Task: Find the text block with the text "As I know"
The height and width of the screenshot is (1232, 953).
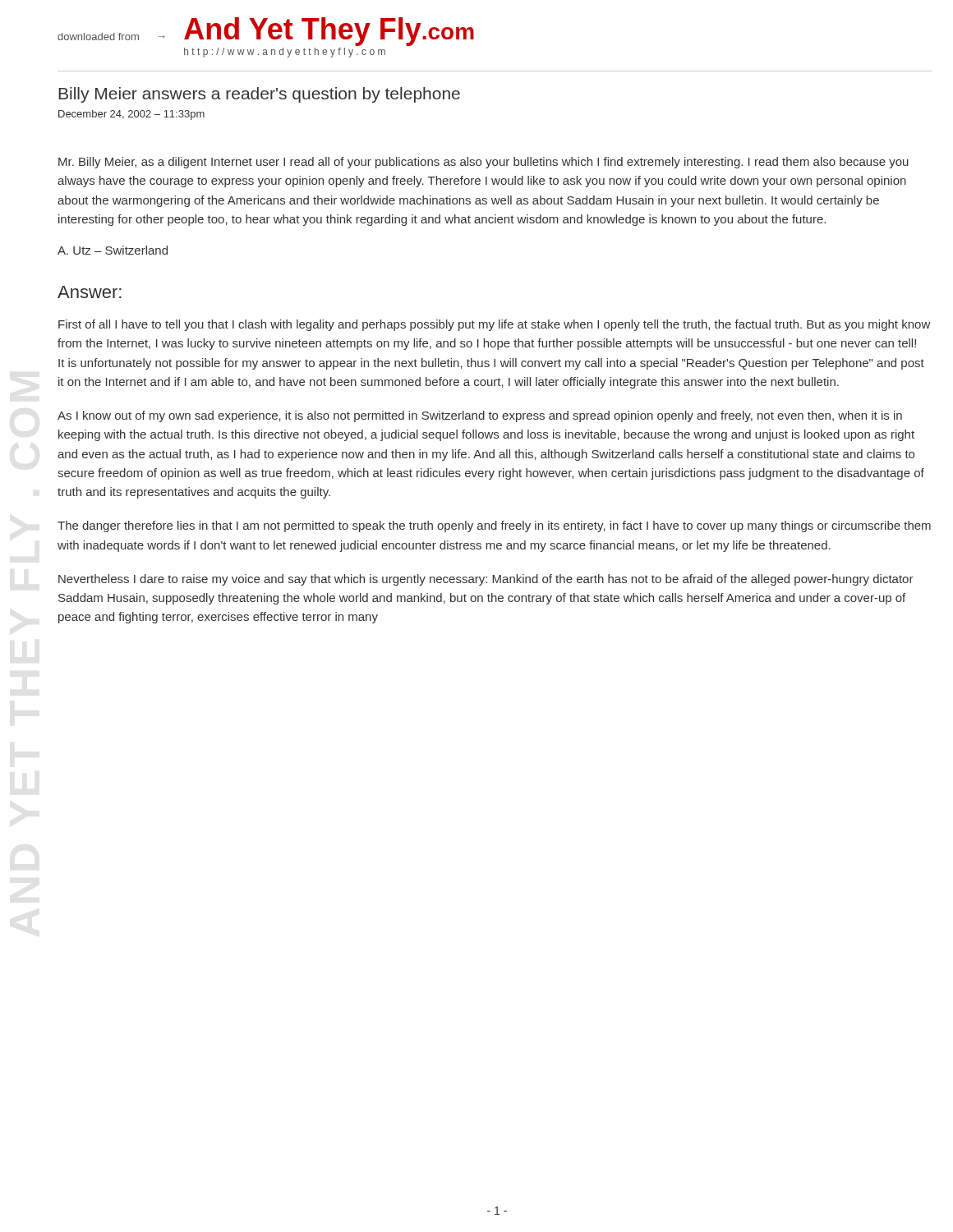Action: point(491,453)
